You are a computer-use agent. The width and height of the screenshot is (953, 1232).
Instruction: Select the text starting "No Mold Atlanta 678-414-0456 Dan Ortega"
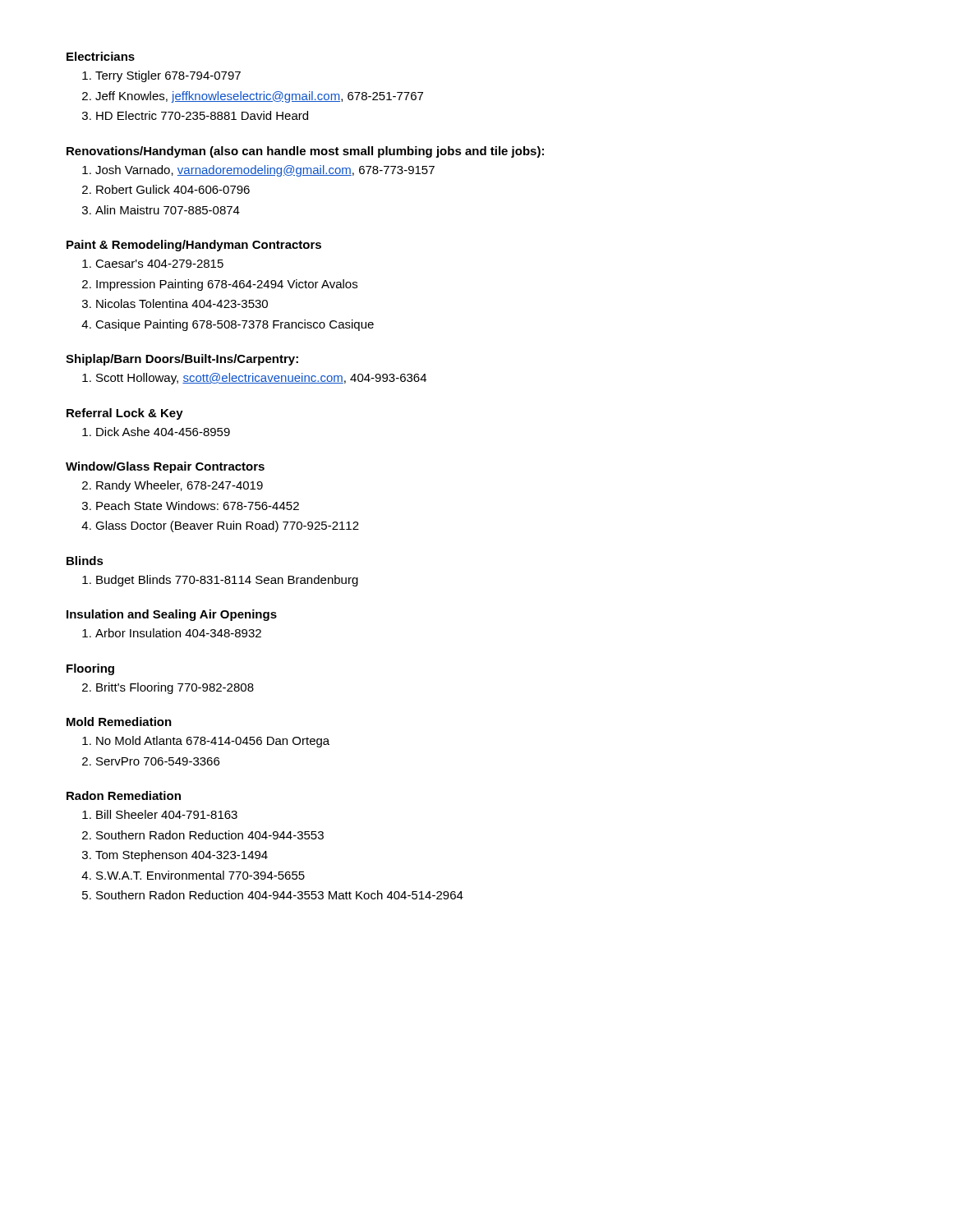coord(213,742)
